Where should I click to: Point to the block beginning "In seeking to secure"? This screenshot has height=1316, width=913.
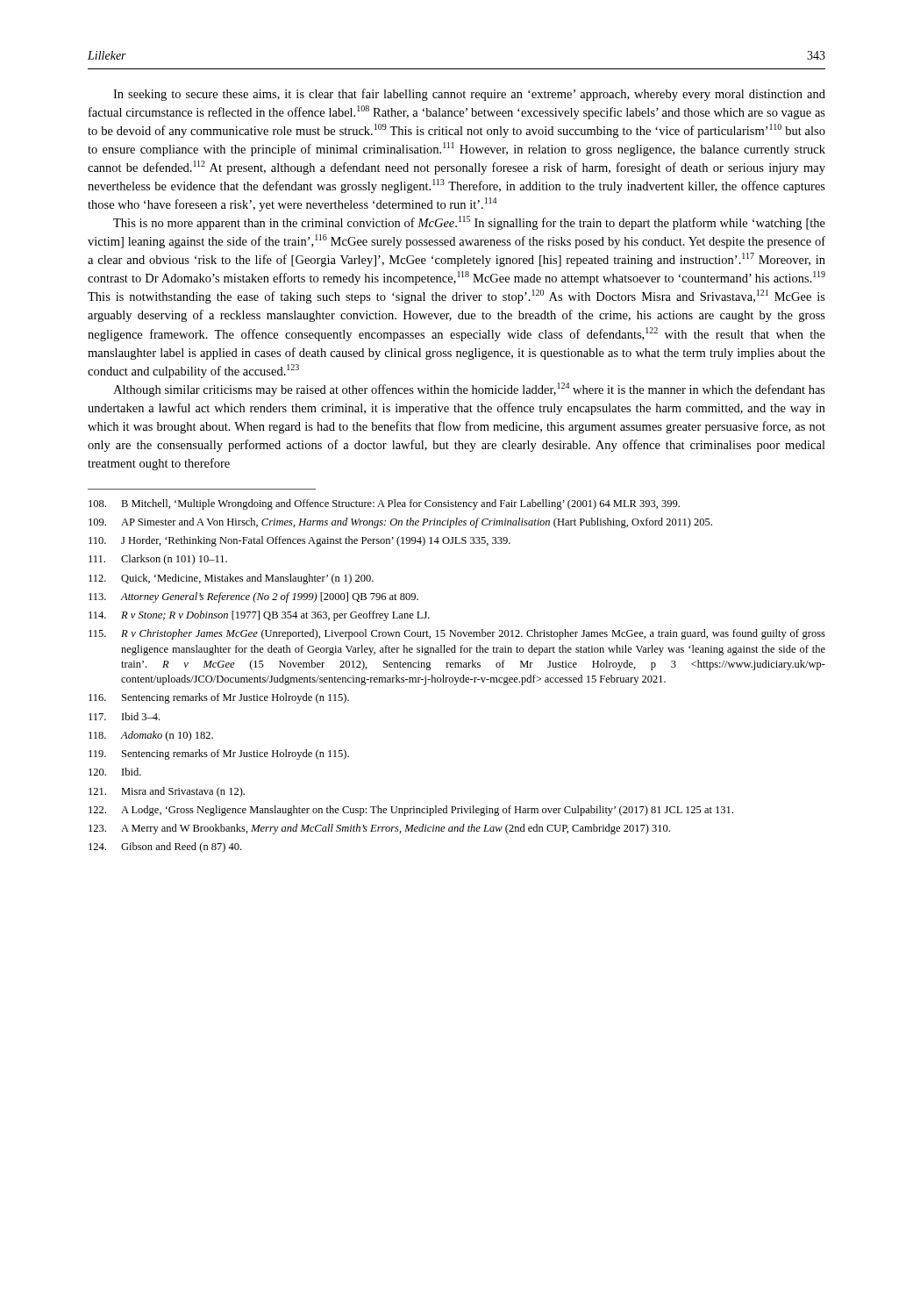(456, 150)
